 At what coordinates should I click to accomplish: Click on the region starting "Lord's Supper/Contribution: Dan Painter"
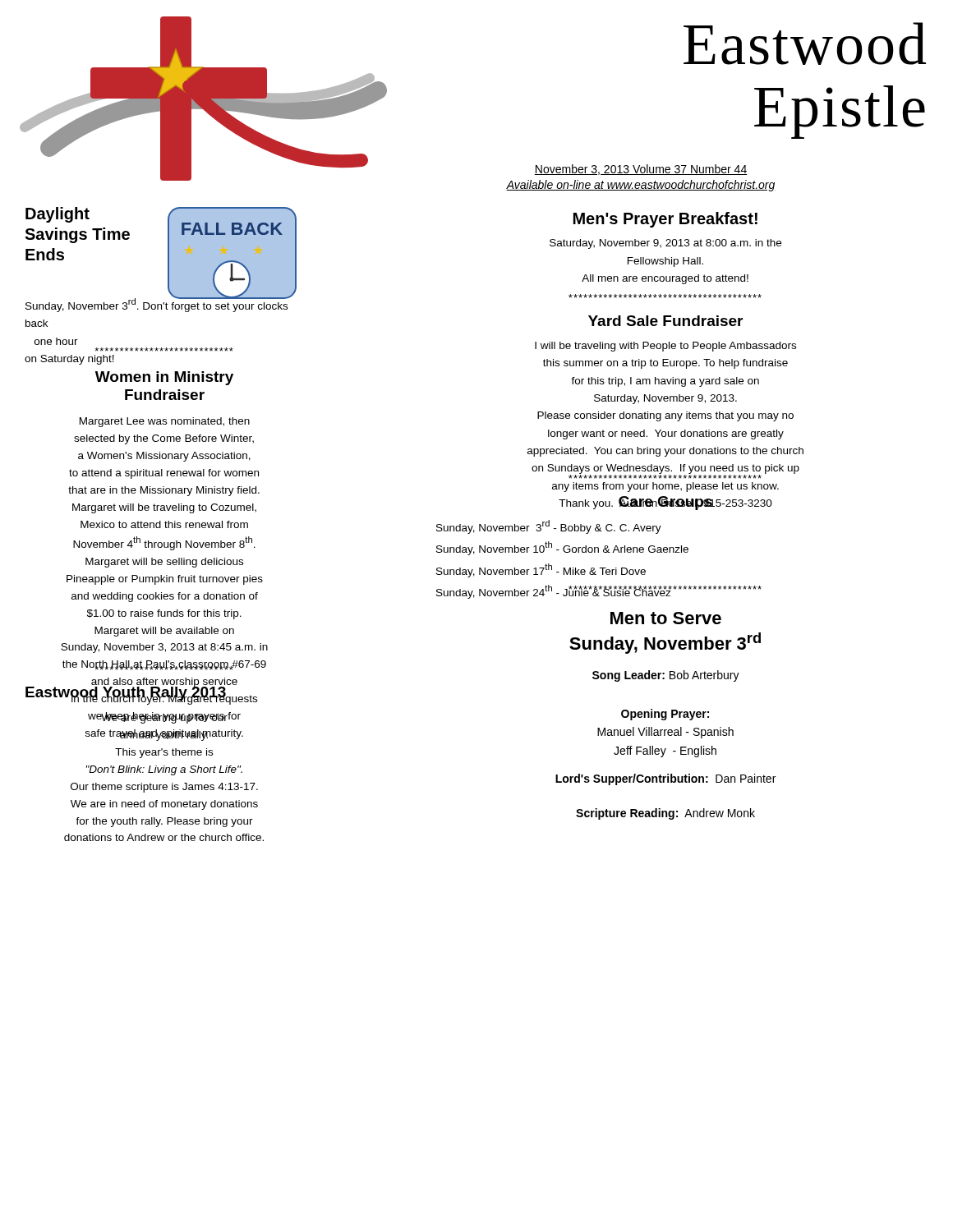(x=665, y=779)
